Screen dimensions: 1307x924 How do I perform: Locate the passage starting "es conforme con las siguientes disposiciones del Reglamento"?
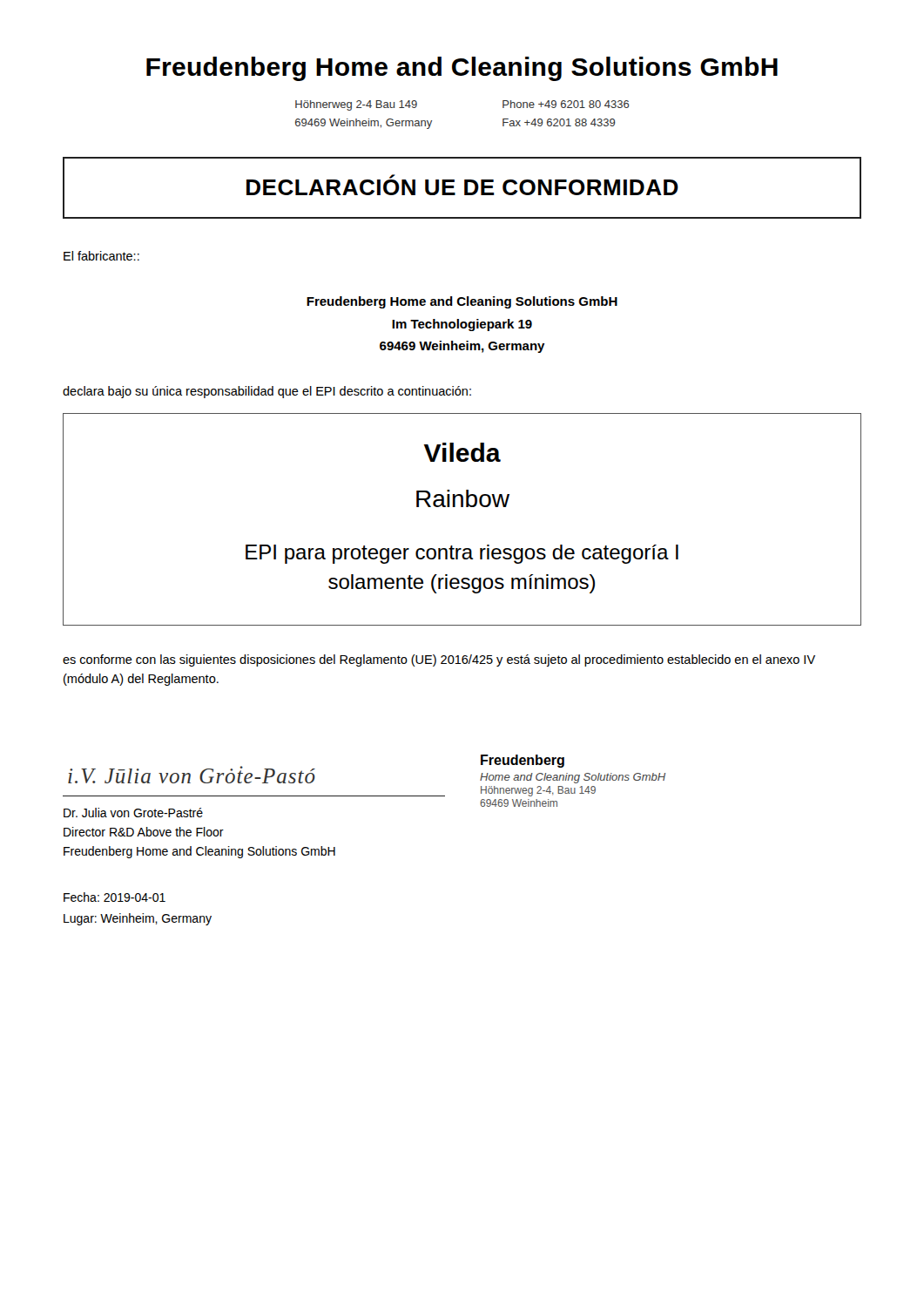coord(439,669)
